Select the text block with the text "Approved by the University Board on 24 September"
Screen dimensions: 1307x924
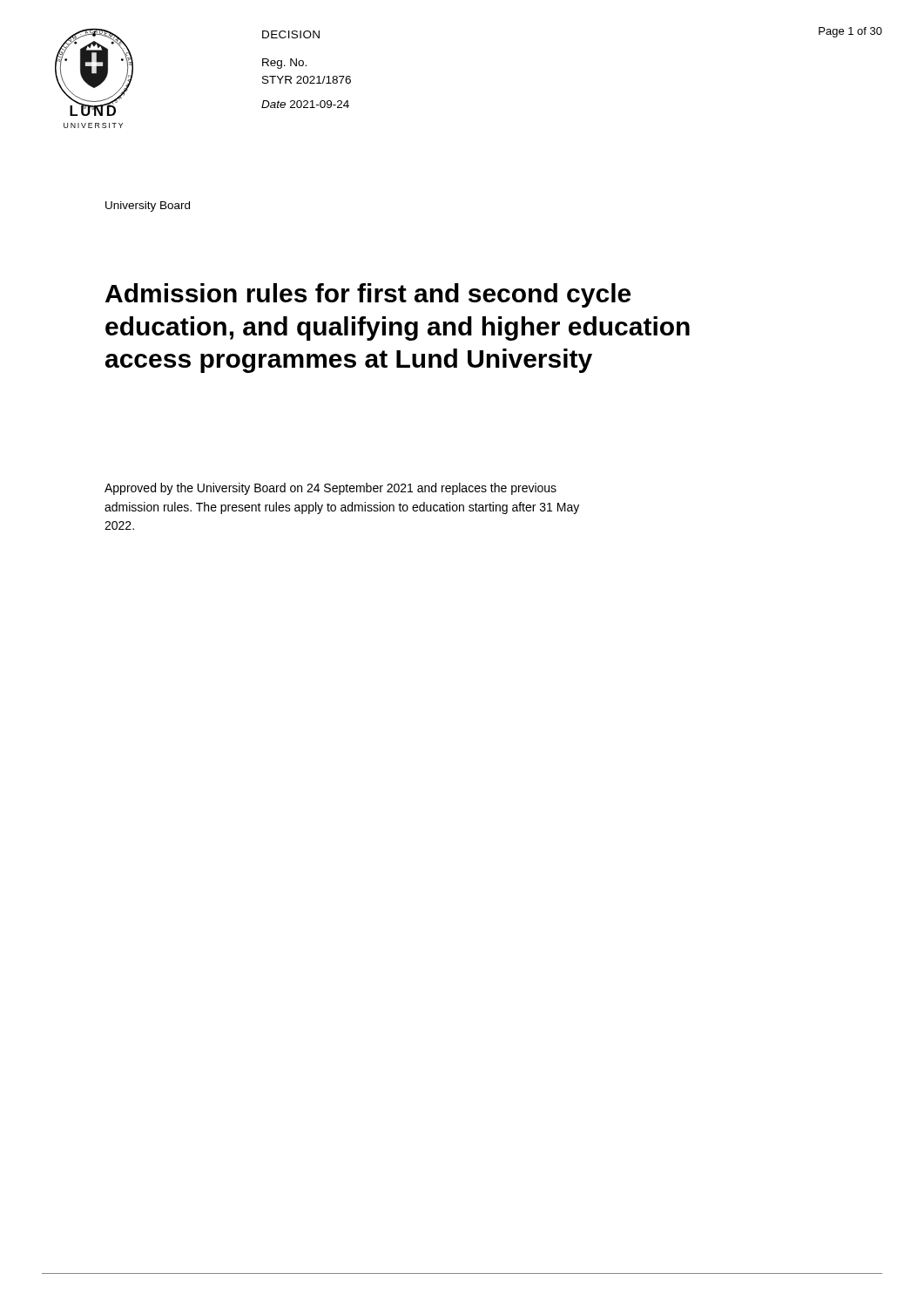342,507
